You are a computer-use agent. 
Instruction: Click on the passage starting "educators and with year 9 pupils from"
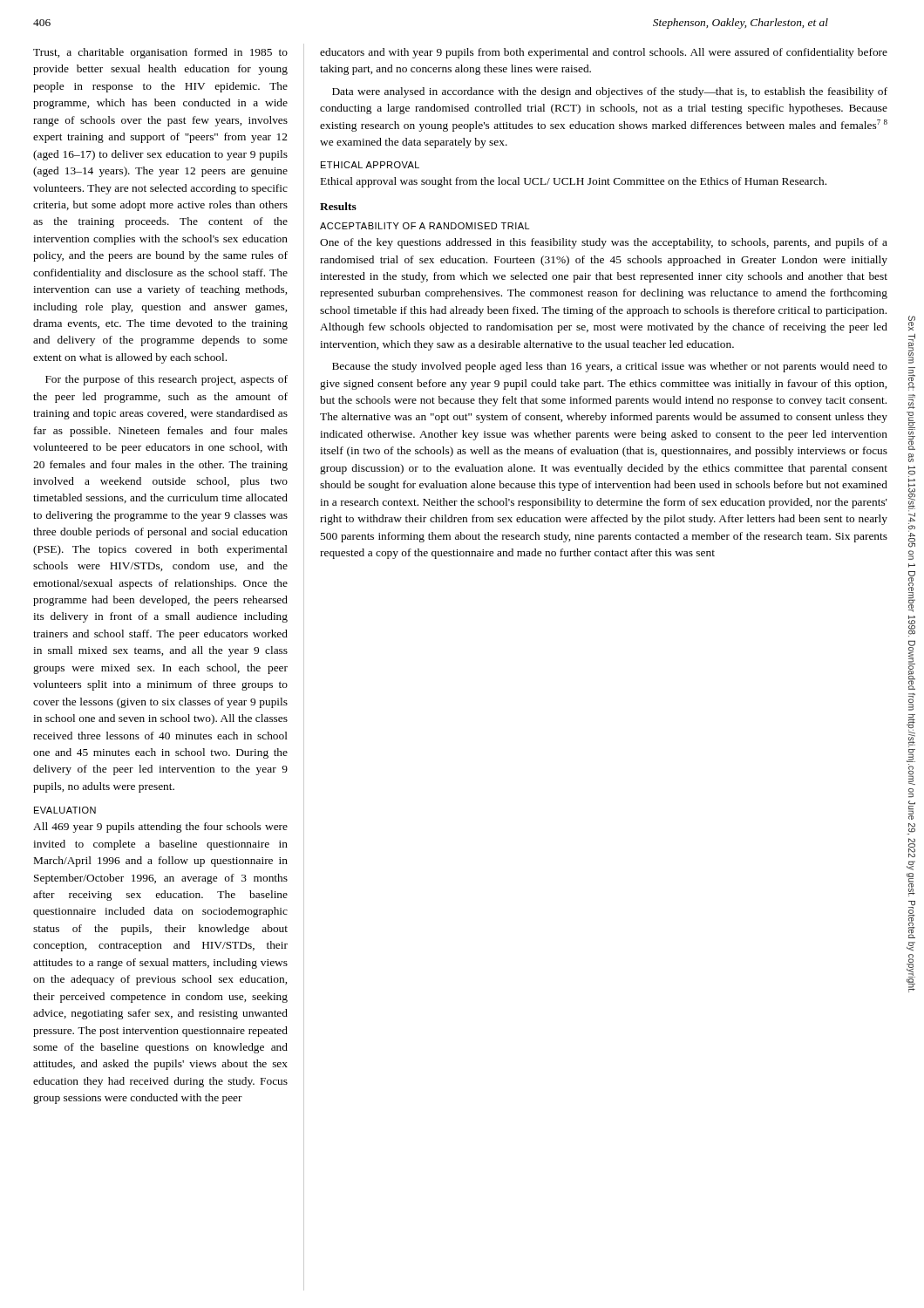pyautogui.click(x=604, y=60)
